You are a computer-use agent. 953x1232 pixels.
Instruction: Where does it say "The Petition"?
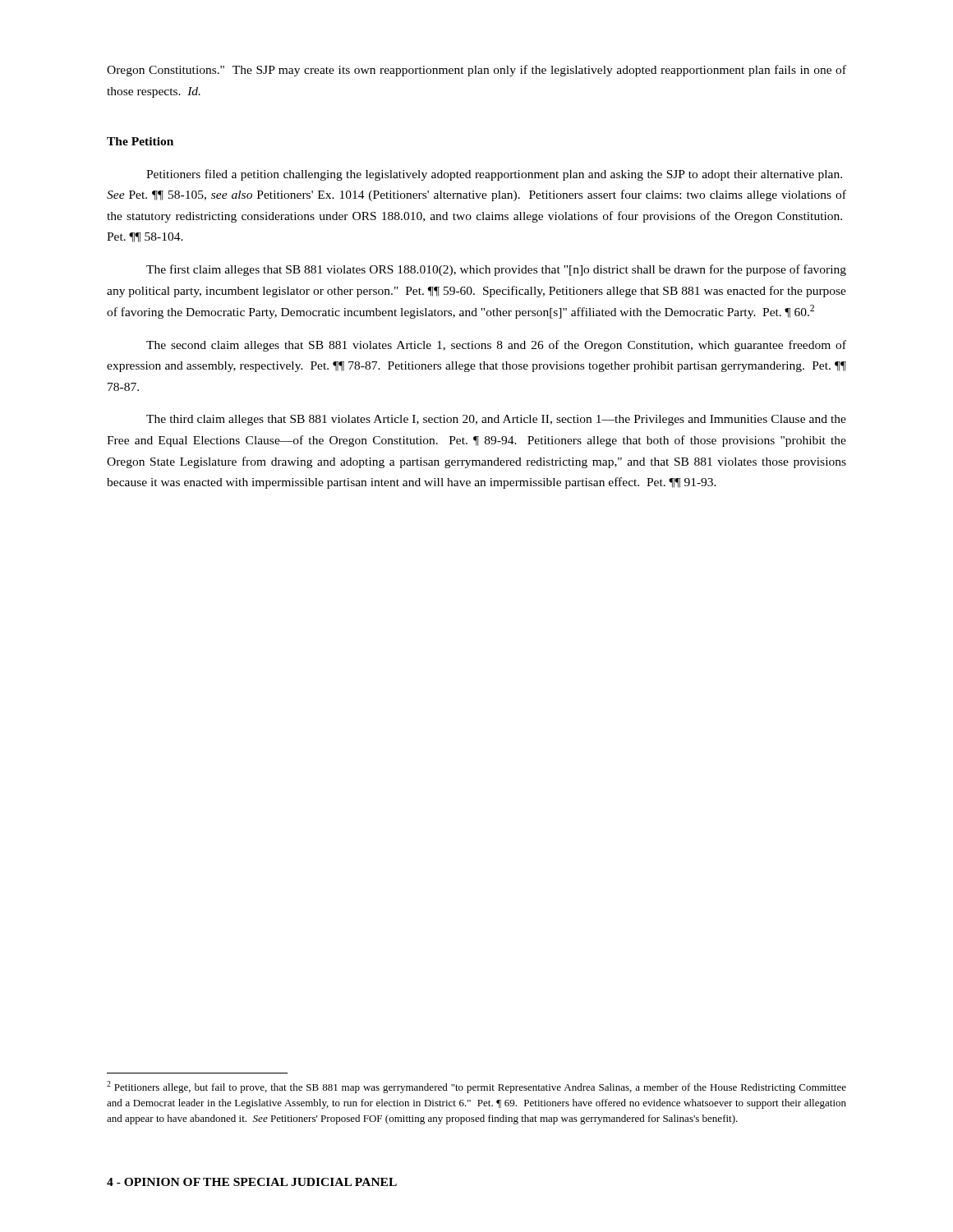pos(140,141)
